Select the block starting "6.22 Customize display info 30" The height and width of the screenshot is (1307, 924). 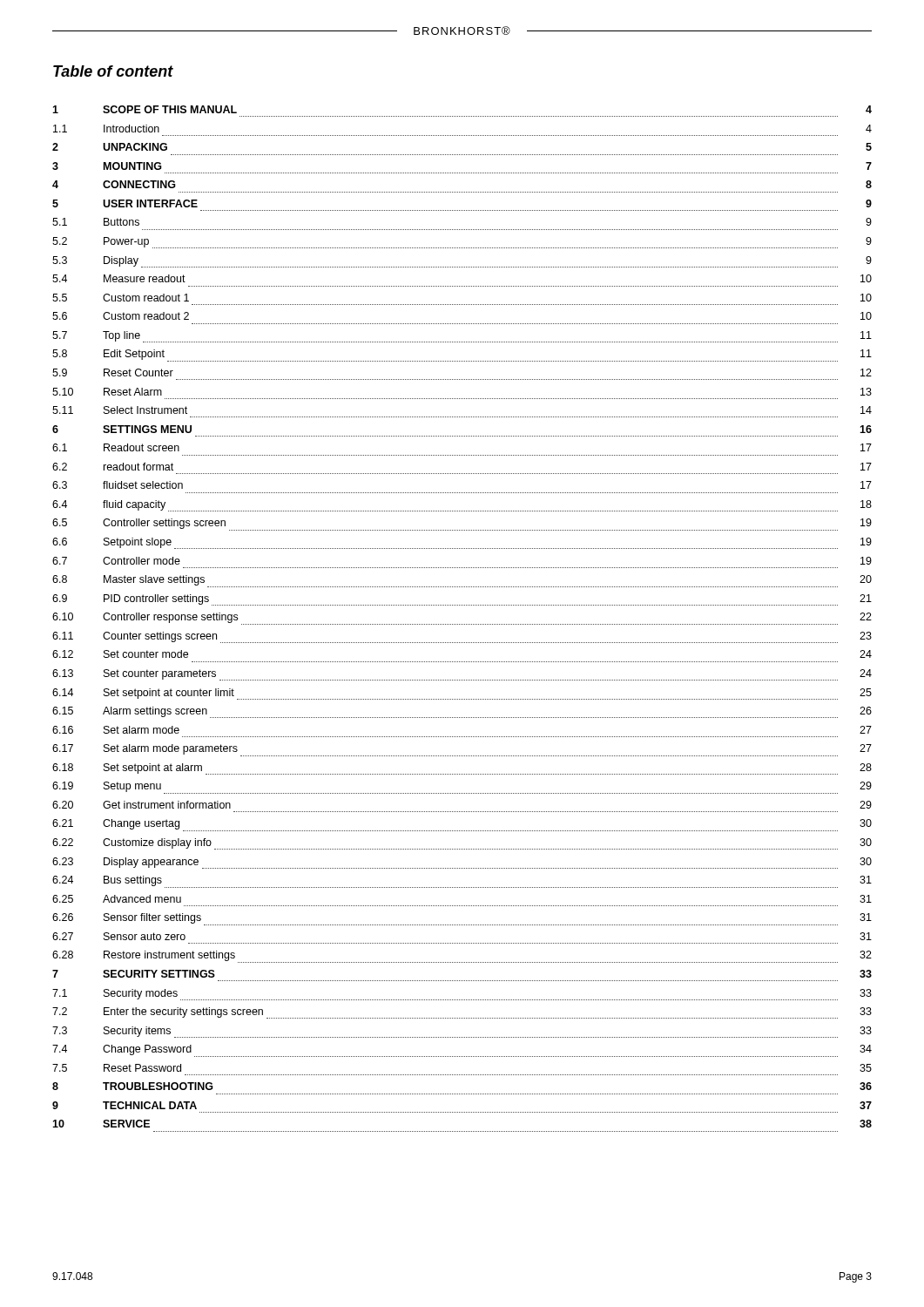(462, 843)
